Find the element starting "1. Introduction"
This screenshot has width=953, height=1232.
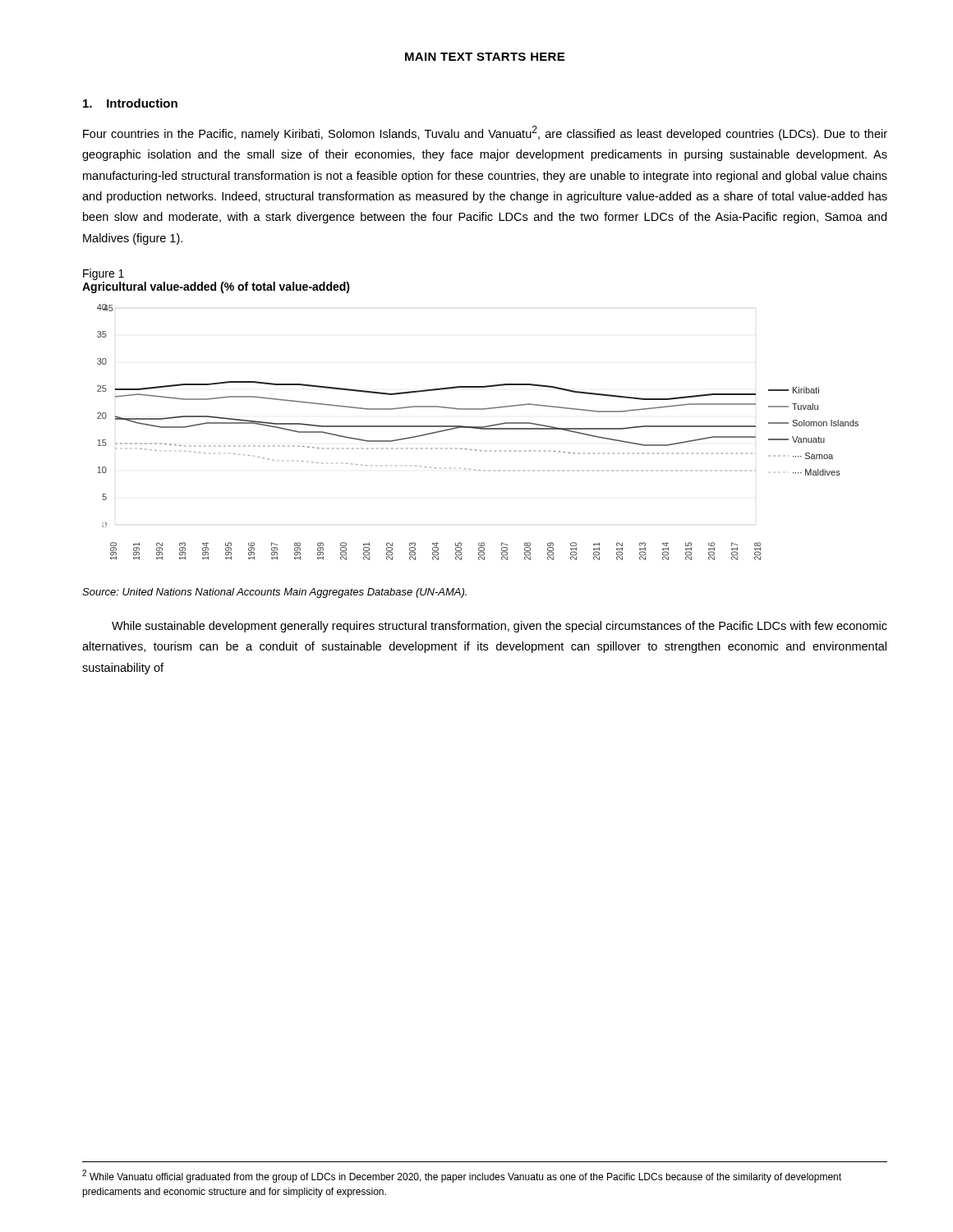[x=130, y=103]
